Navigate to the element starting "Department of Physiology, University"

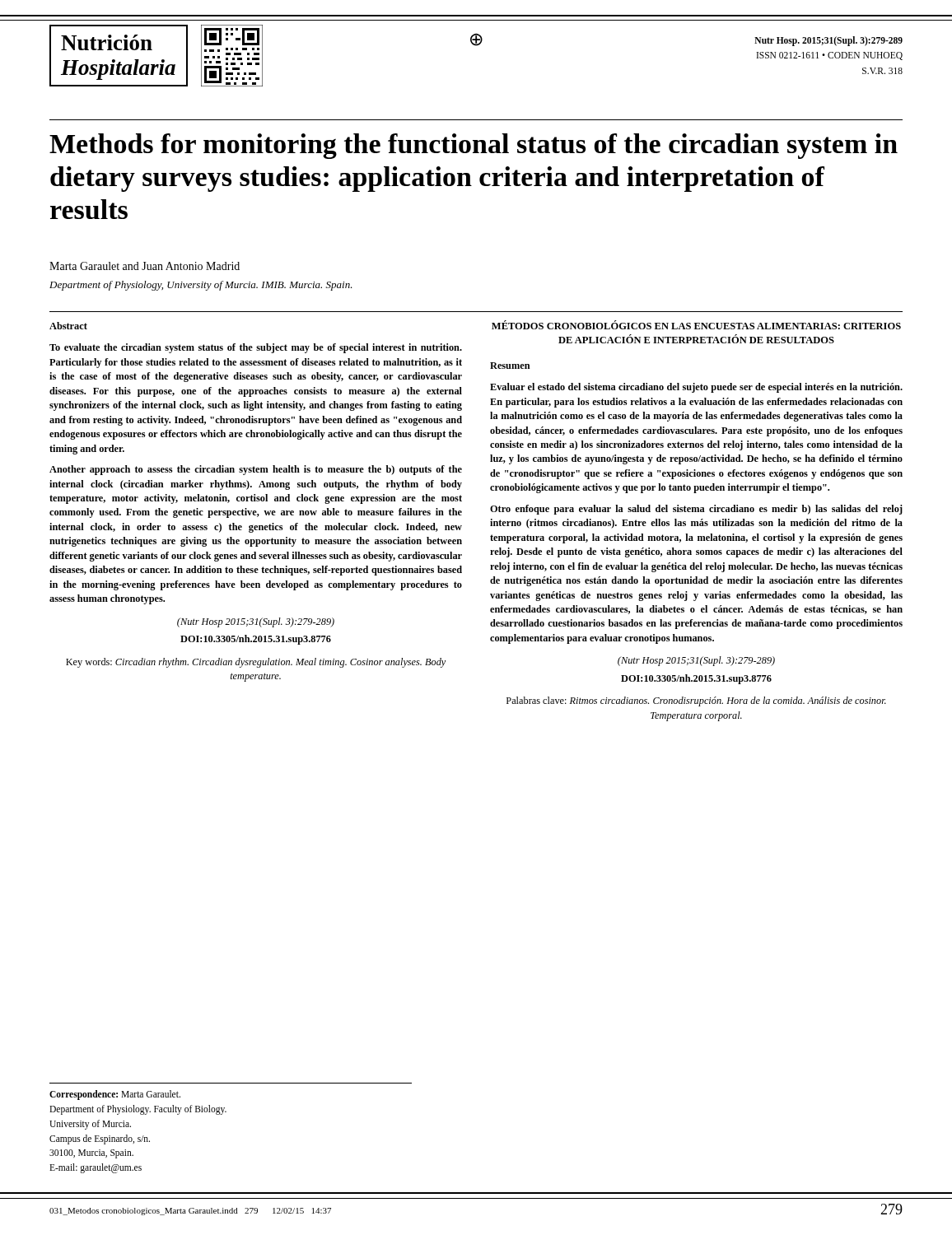(x=201, y=284)
